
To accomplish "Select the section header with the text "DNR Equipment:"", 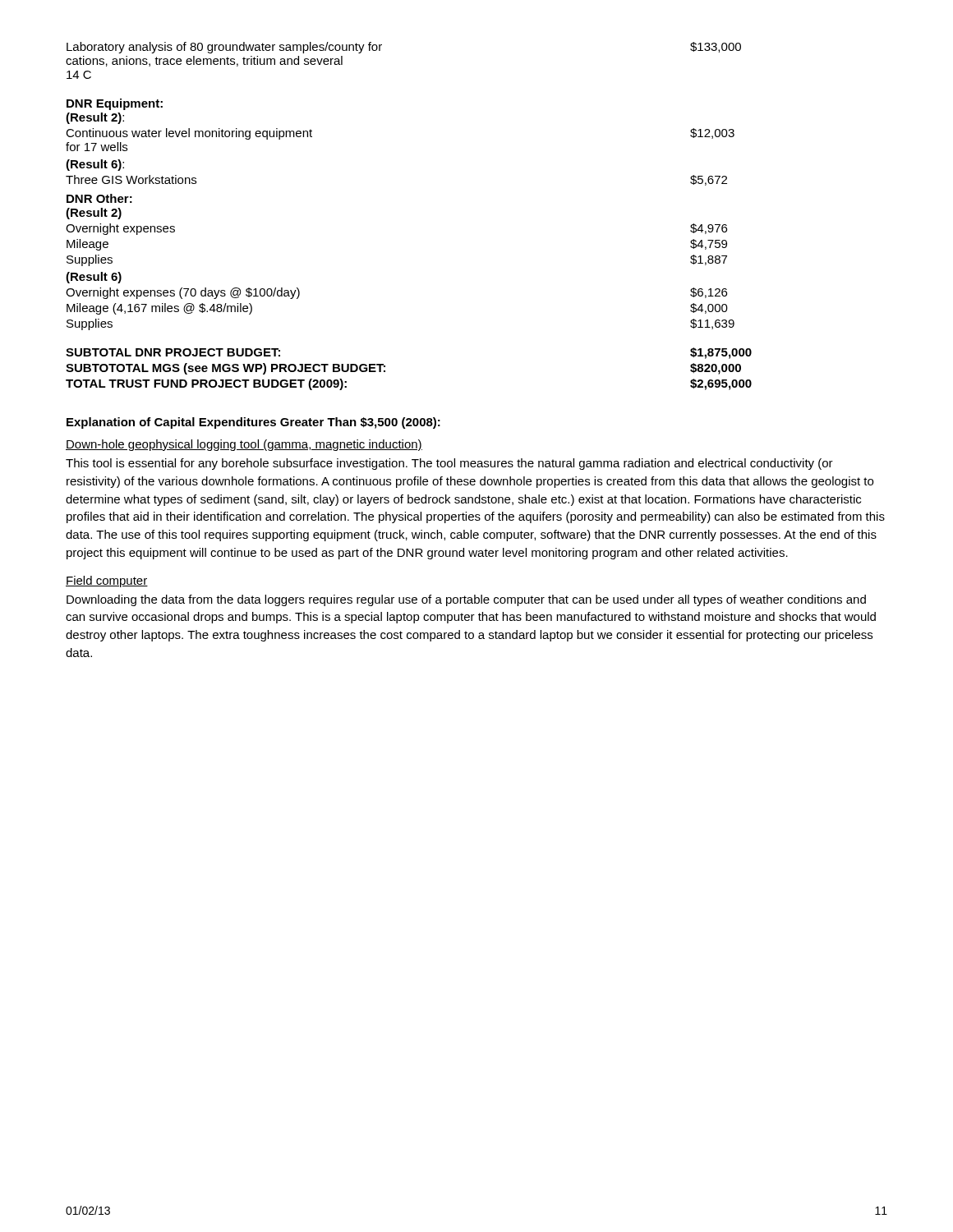I will coord(115,103).
